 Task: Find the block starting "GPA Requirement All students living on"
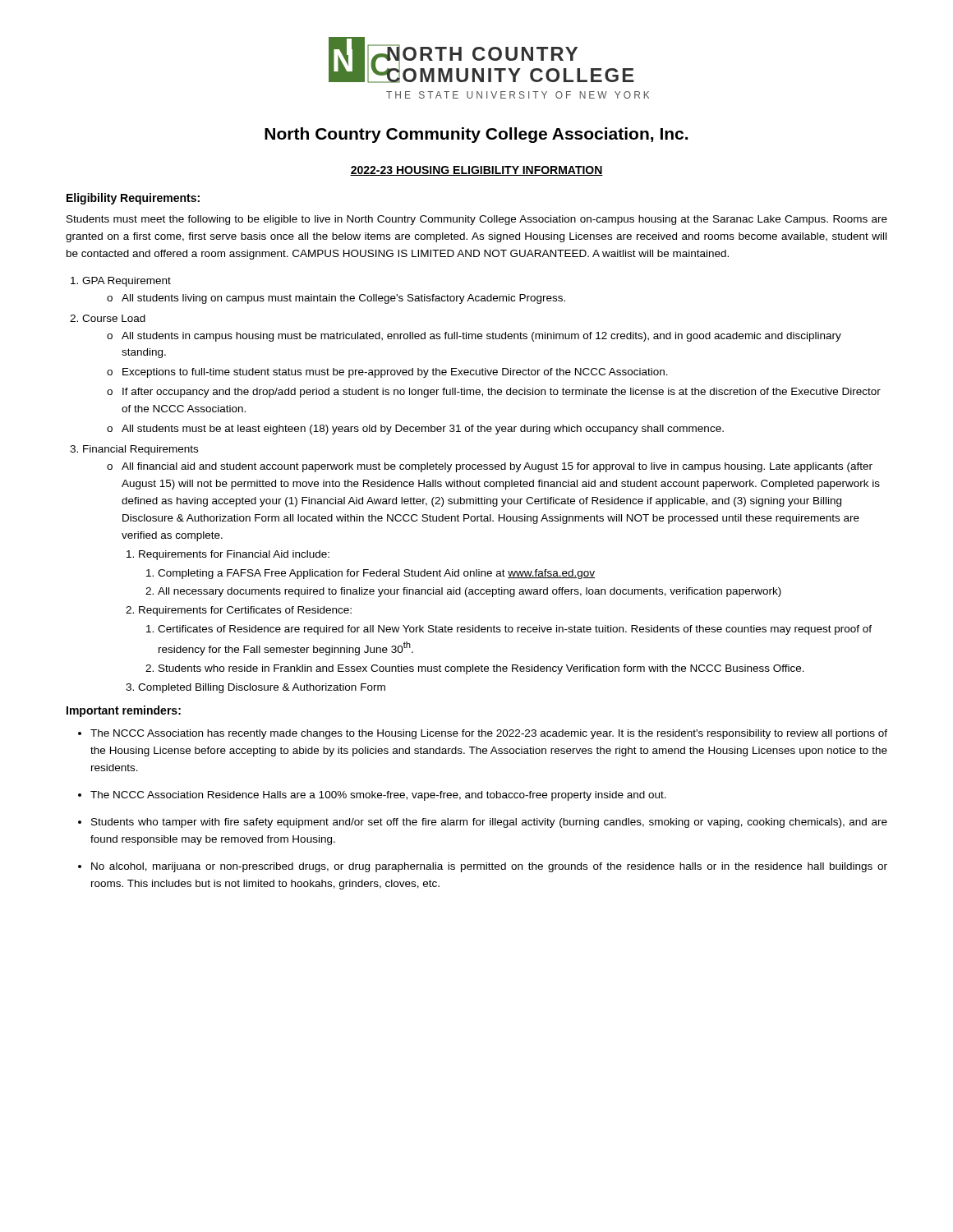coord(485,290)
